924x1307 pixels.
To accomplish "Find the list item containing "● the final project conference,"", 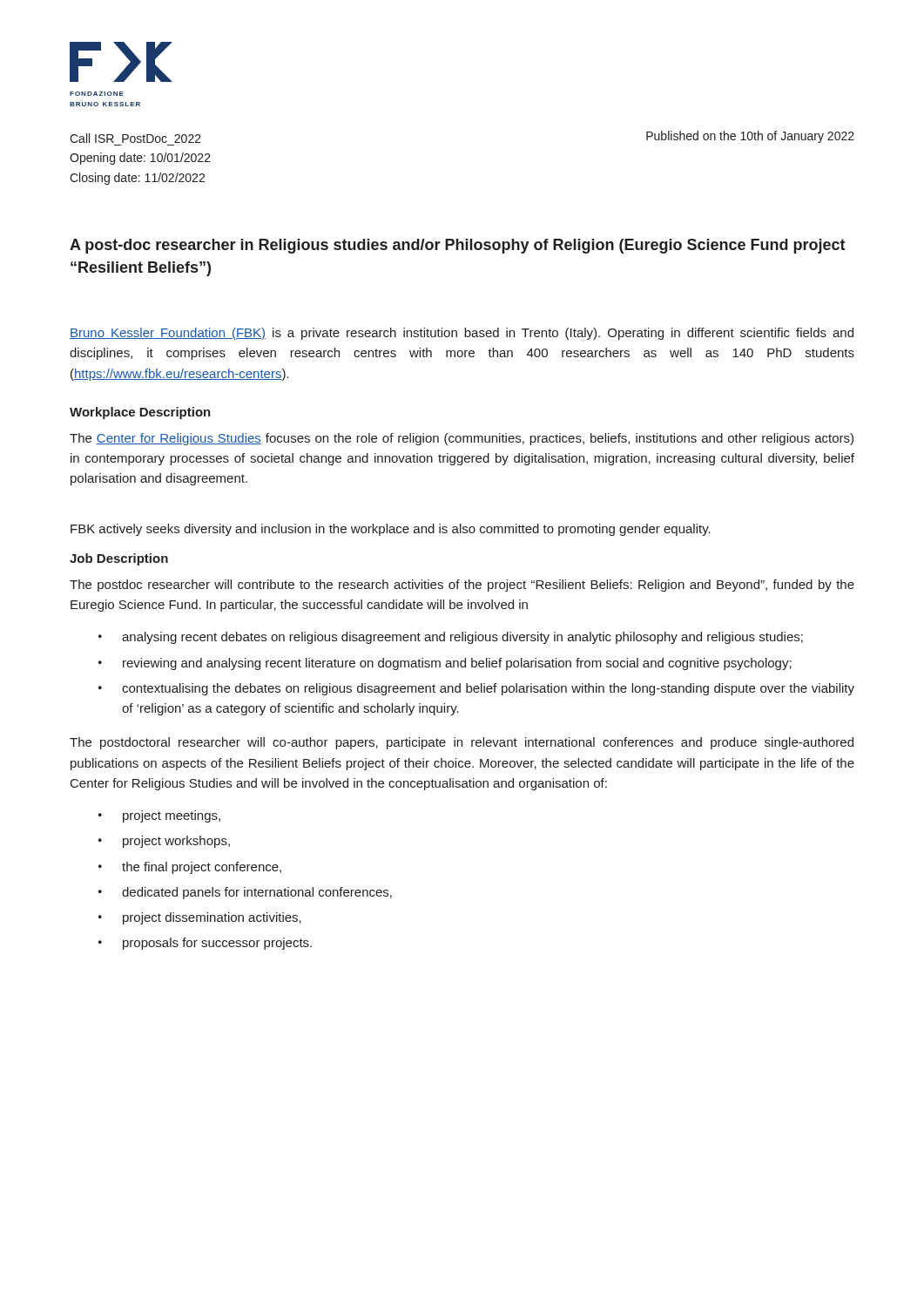I will click(x=190, y=868).
